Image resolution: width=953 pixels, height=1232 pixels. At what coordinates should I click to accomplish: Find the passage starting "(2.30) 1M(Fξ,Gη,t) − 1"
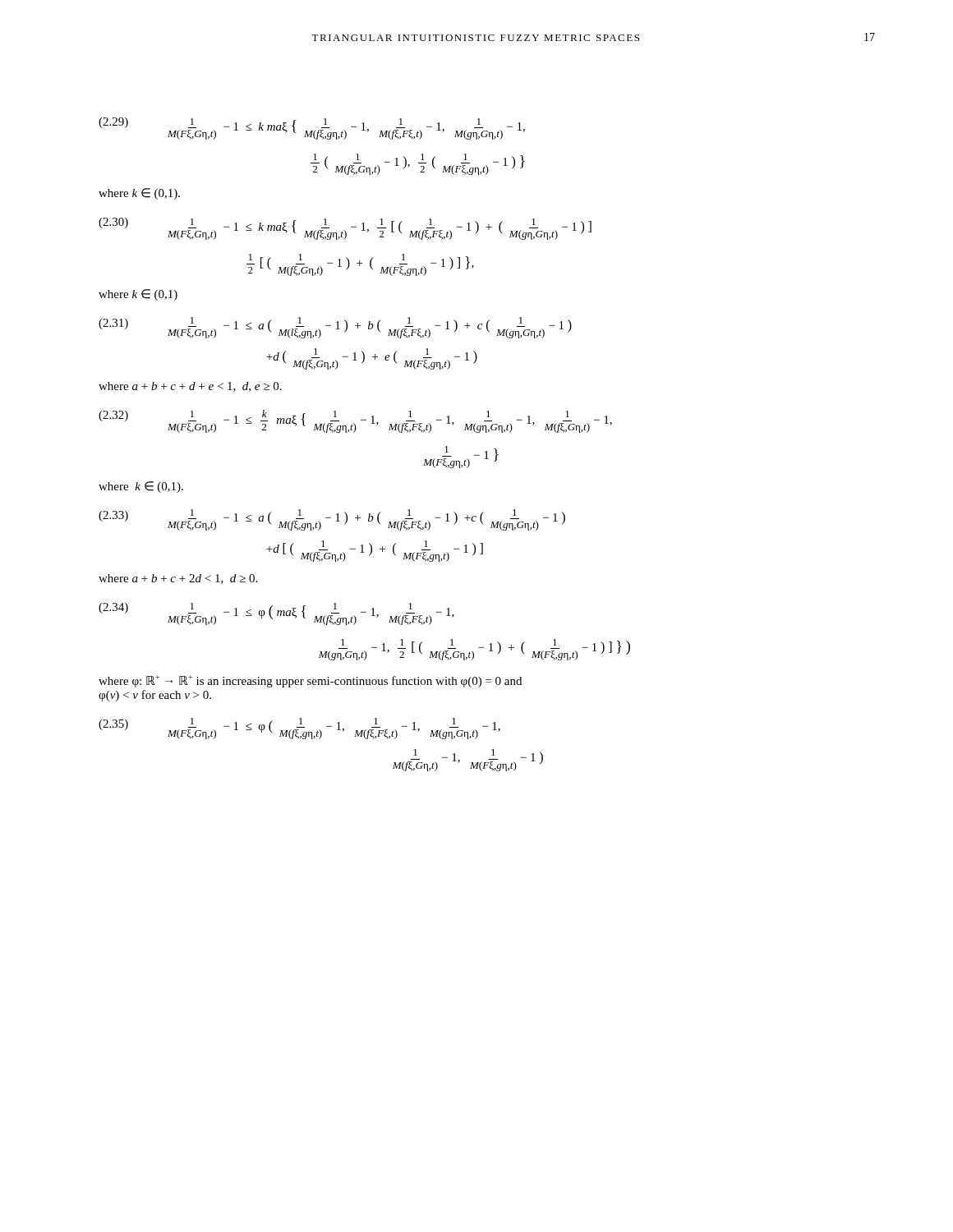[345, 244]
